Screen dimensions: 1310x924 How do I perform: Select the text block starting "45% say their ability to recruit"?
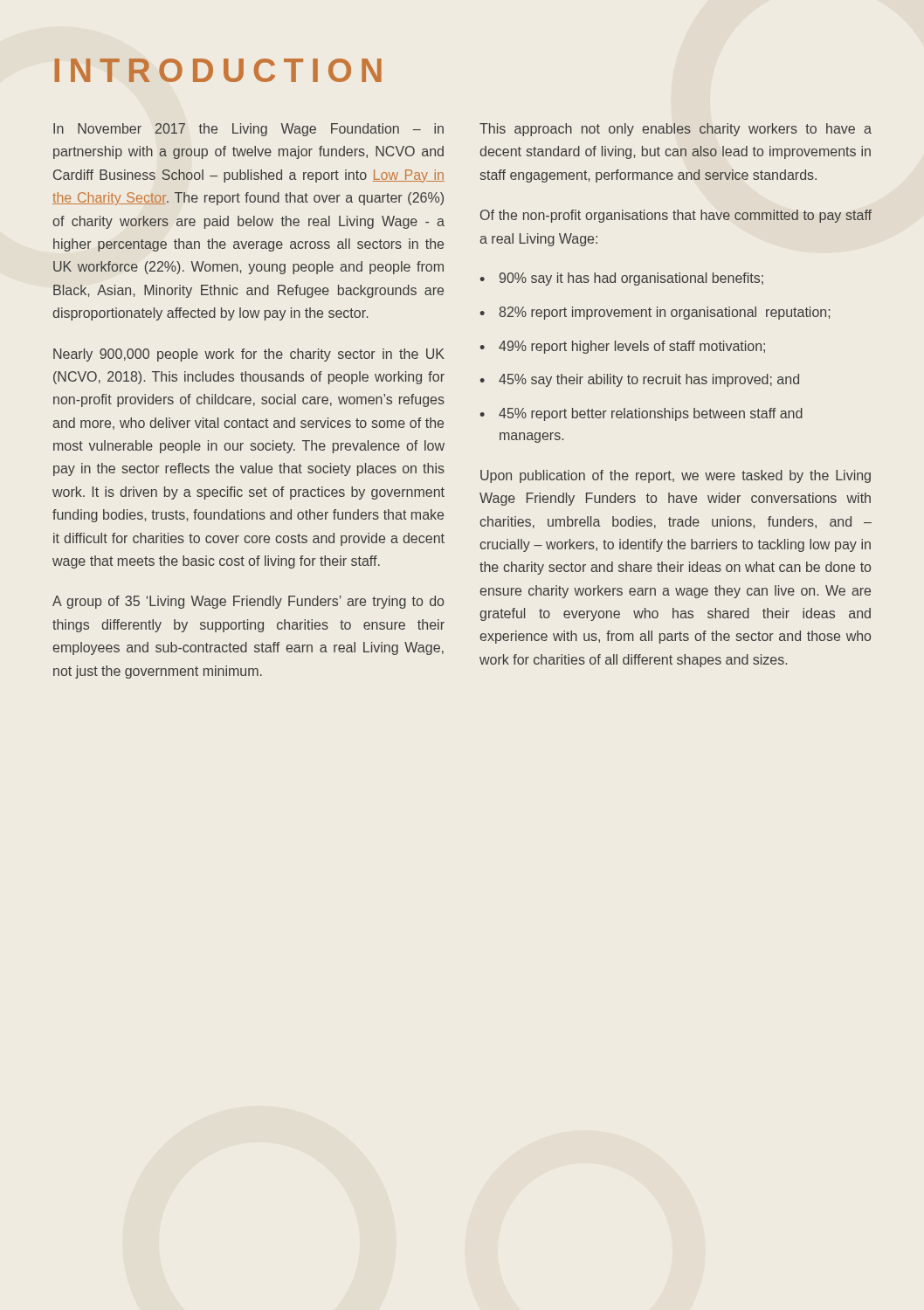[649, 380]
